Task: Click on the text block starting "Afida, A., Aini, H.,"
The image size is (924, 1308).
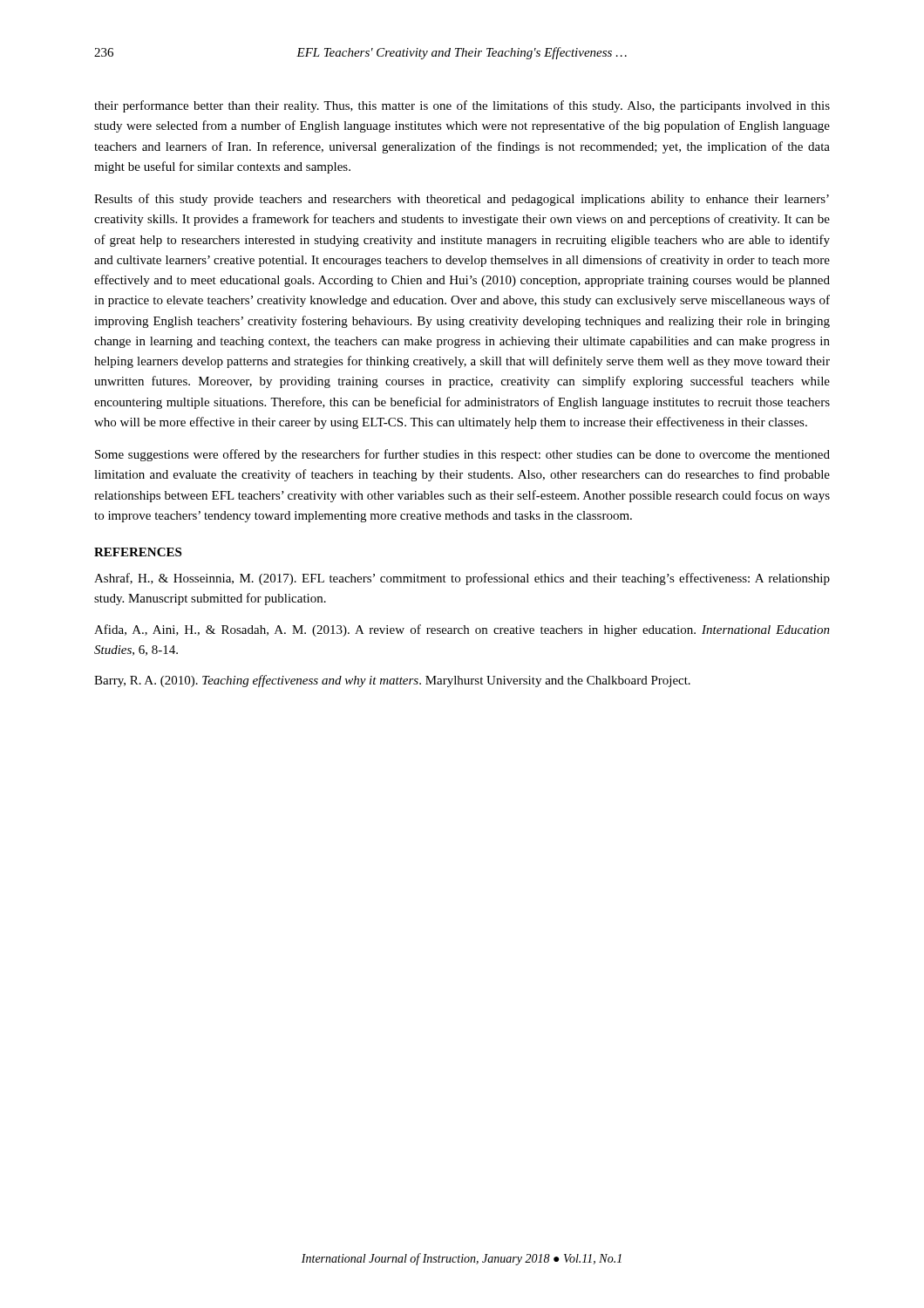Action: [462, 639]
